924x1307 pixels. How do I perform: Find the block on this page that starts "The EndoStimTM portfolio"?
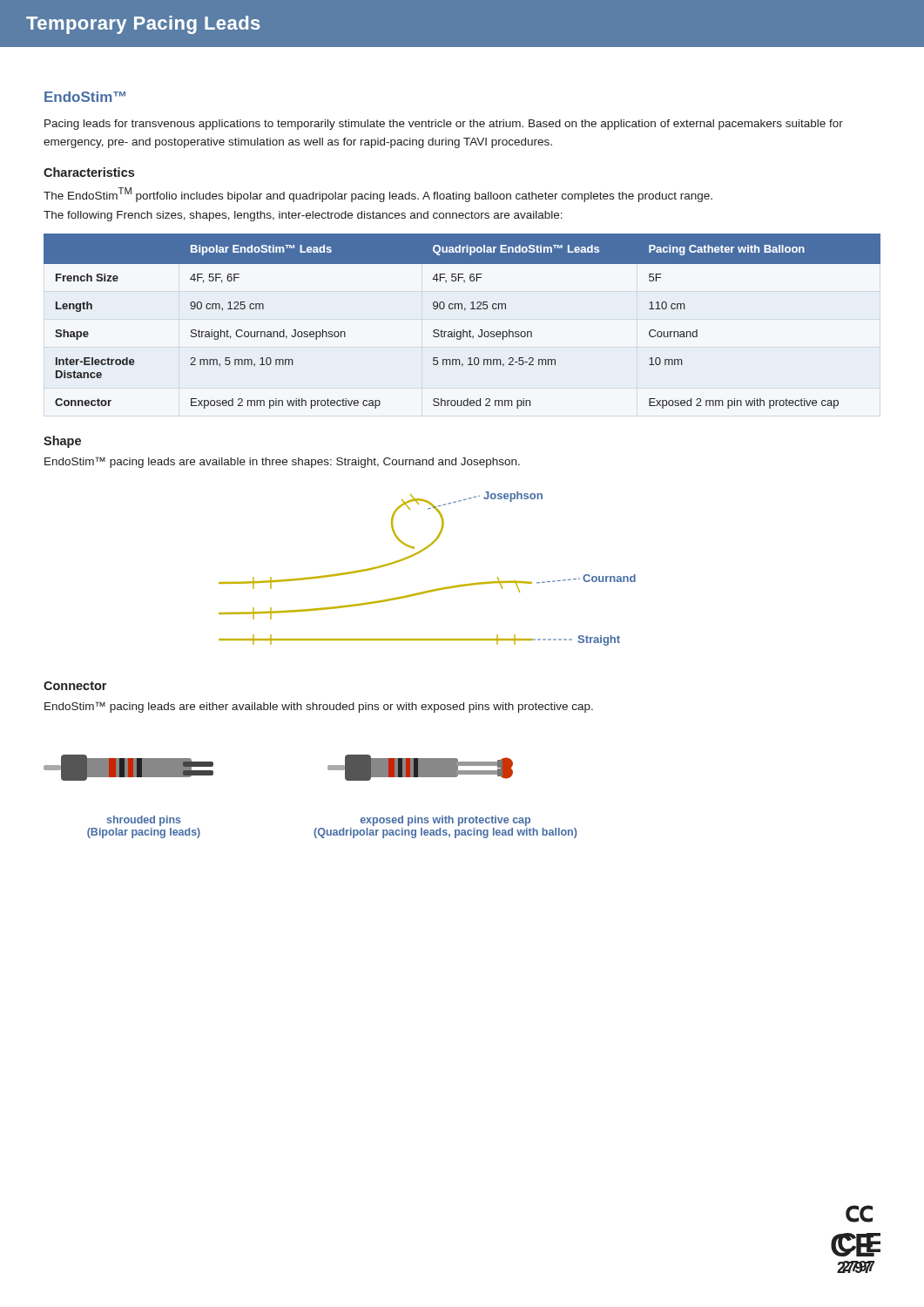click(x=378, y=194)
